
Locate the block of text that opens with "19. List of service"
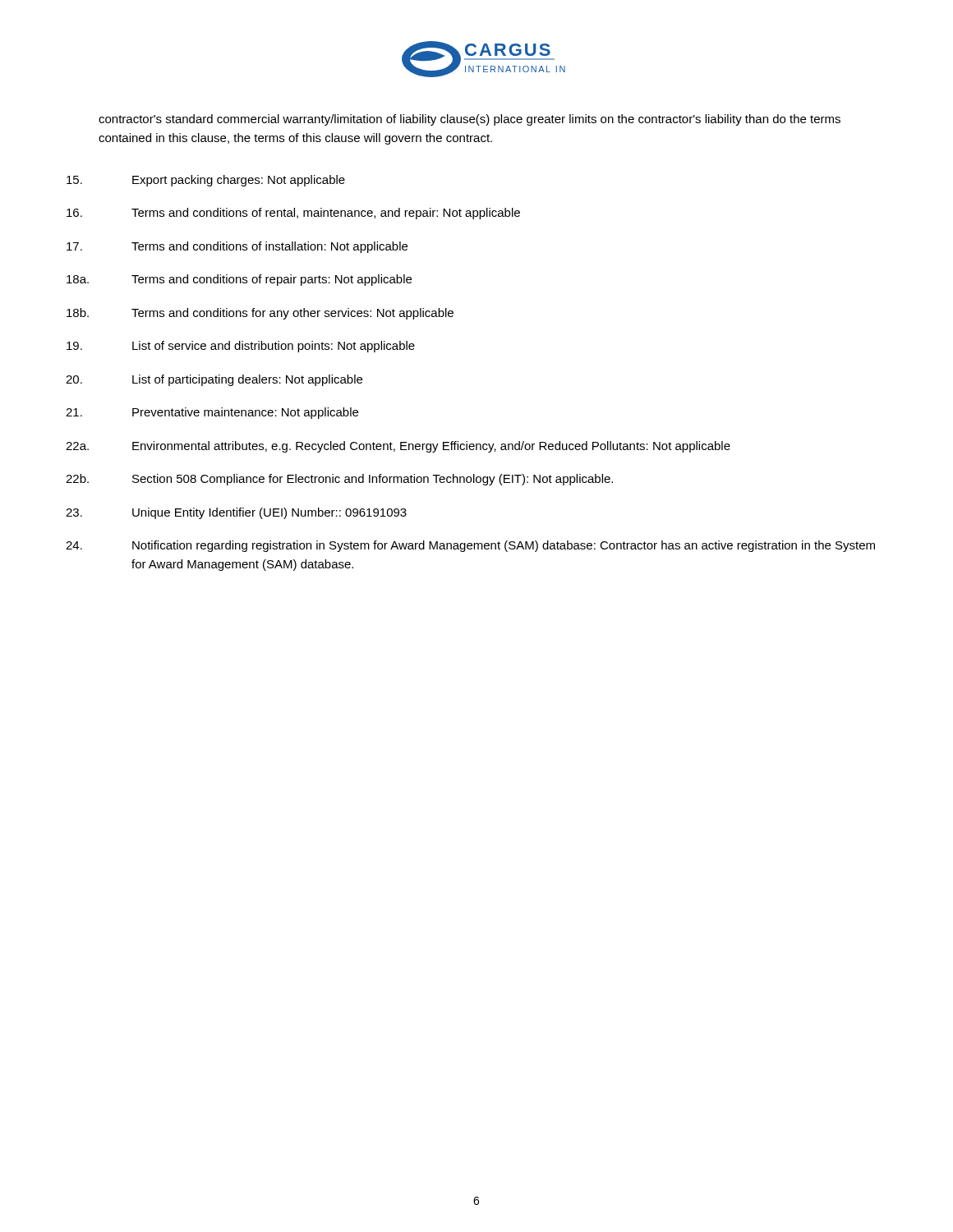click(241, 347)
